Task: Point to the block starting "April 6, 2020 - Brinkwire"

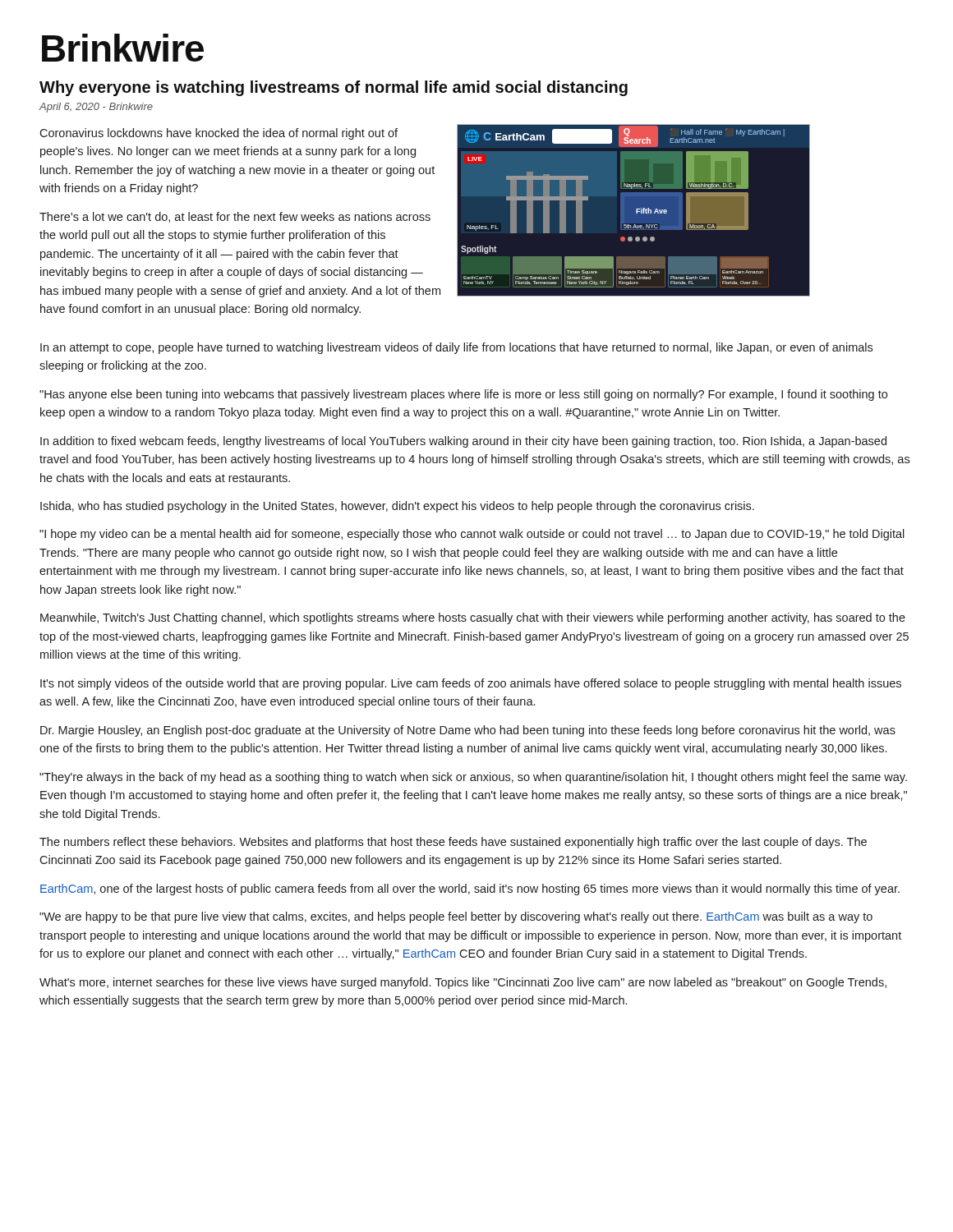Action: click(x=96, y=106)
